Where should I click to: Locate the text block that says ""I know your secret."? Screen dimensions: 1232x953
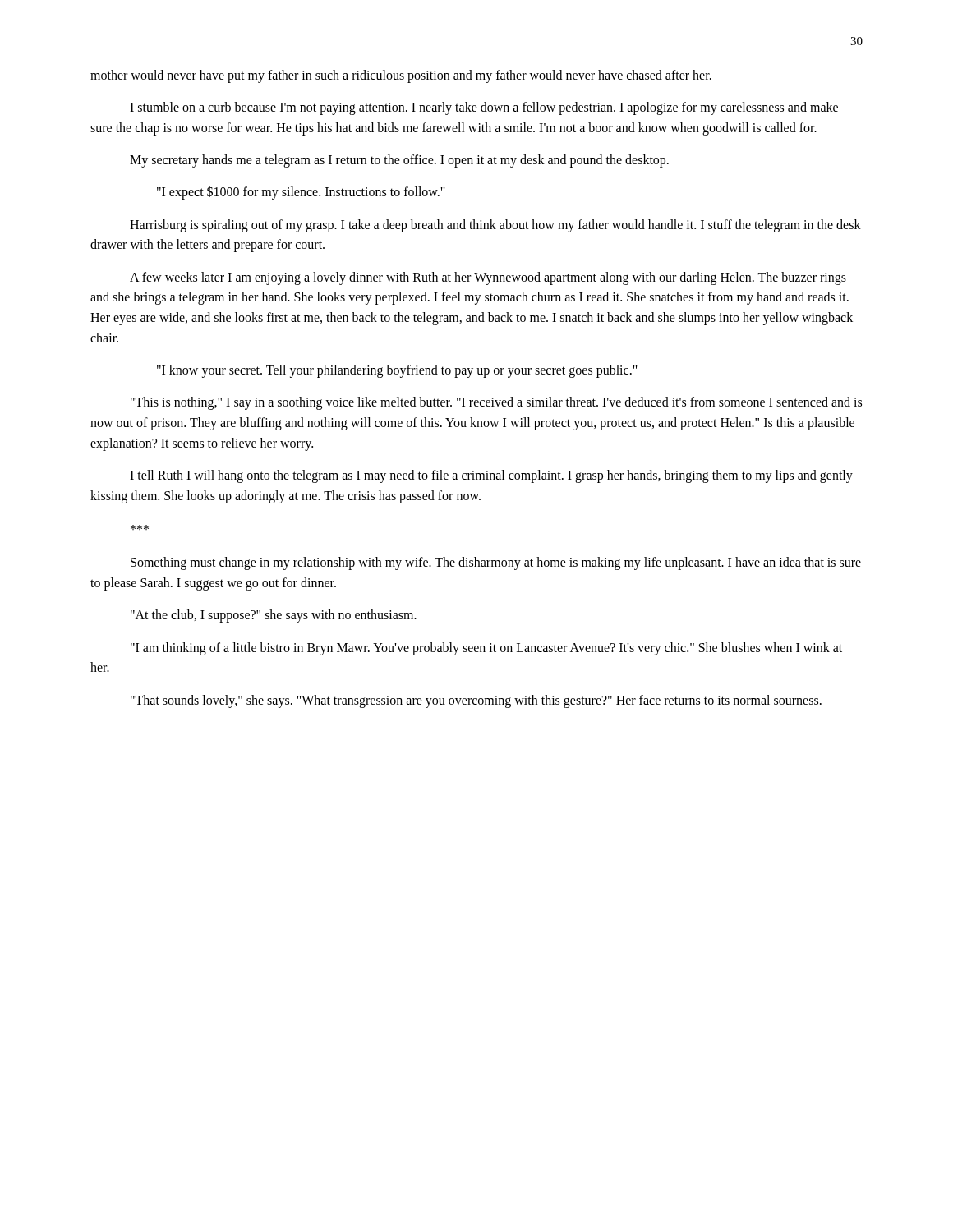tap(397, 370)
